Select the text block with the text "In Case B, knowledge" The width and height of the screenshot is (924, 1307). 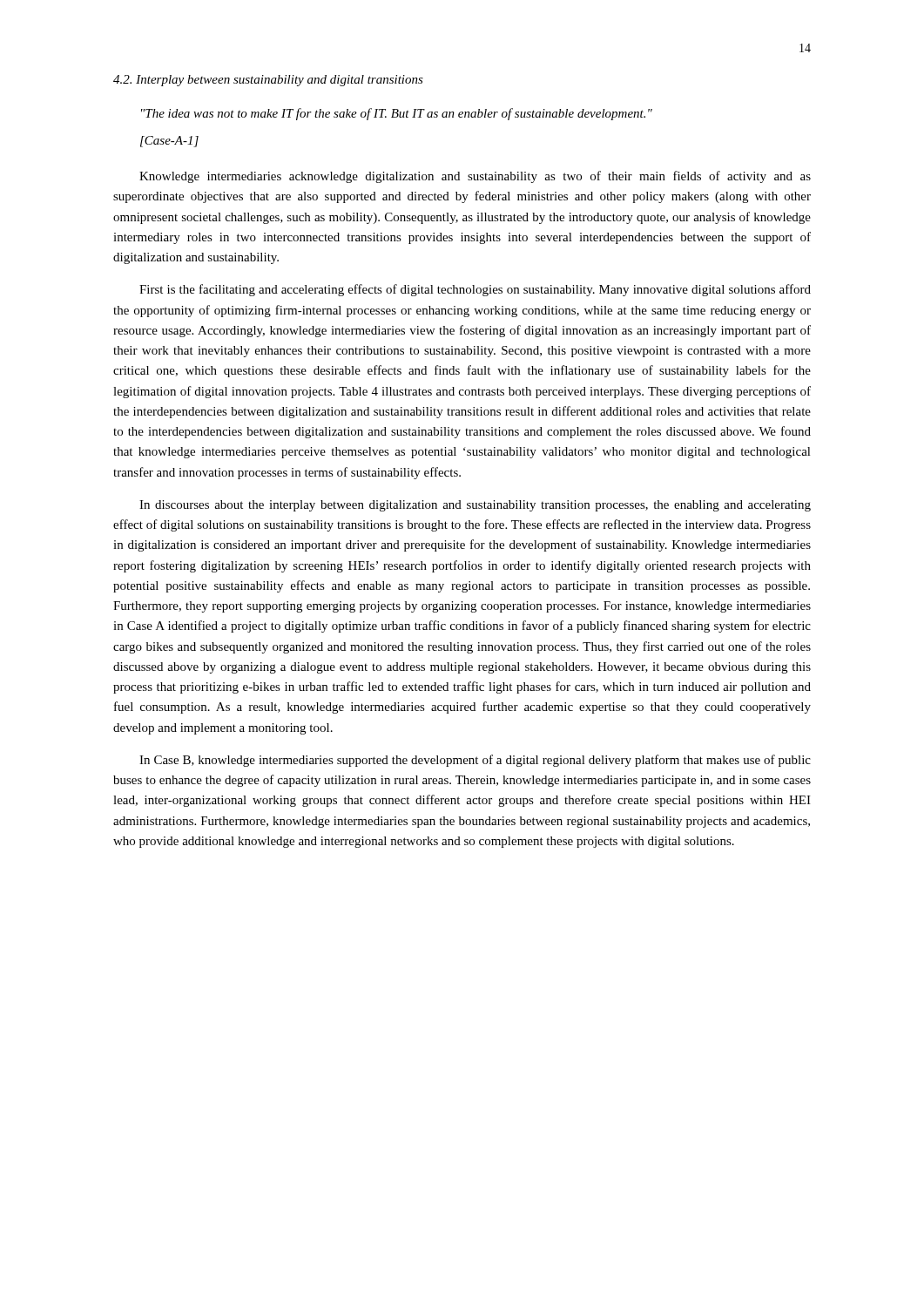[x=462, y=800]
